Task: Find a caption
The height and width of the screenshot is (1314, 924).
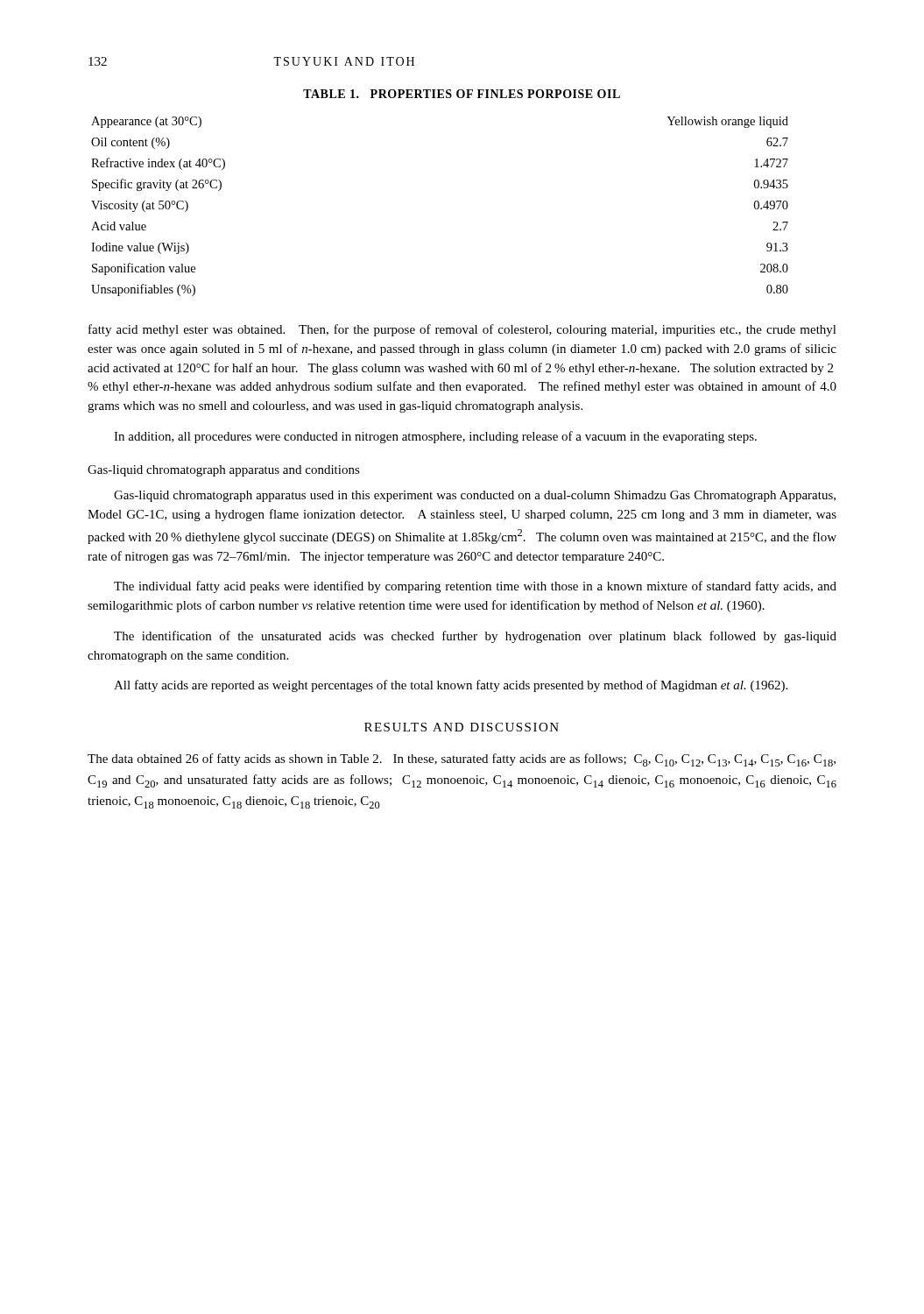Action: (462, 94)
